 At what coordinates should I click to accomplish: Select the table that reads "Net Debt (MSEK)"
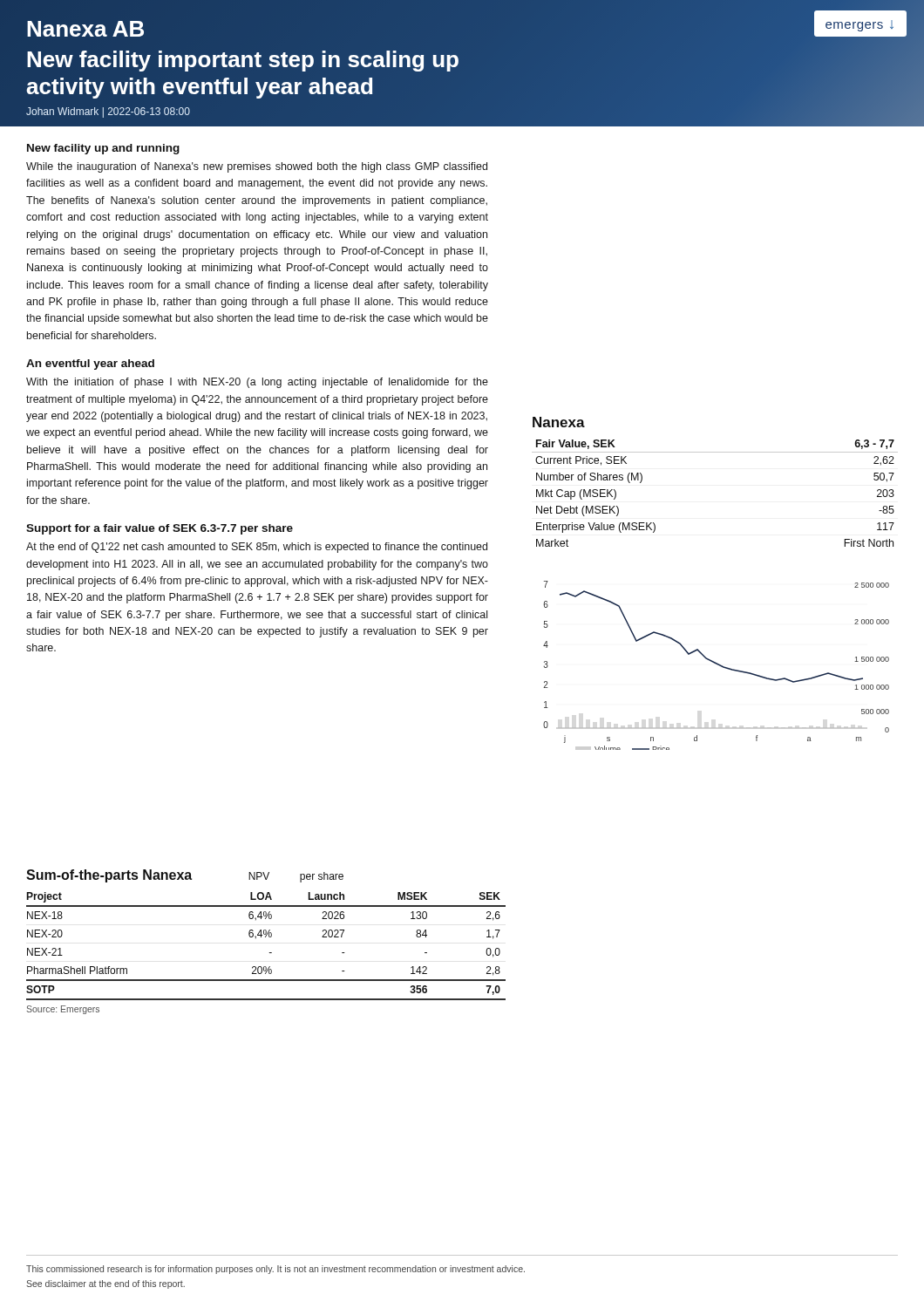click(x=715, y=494)
